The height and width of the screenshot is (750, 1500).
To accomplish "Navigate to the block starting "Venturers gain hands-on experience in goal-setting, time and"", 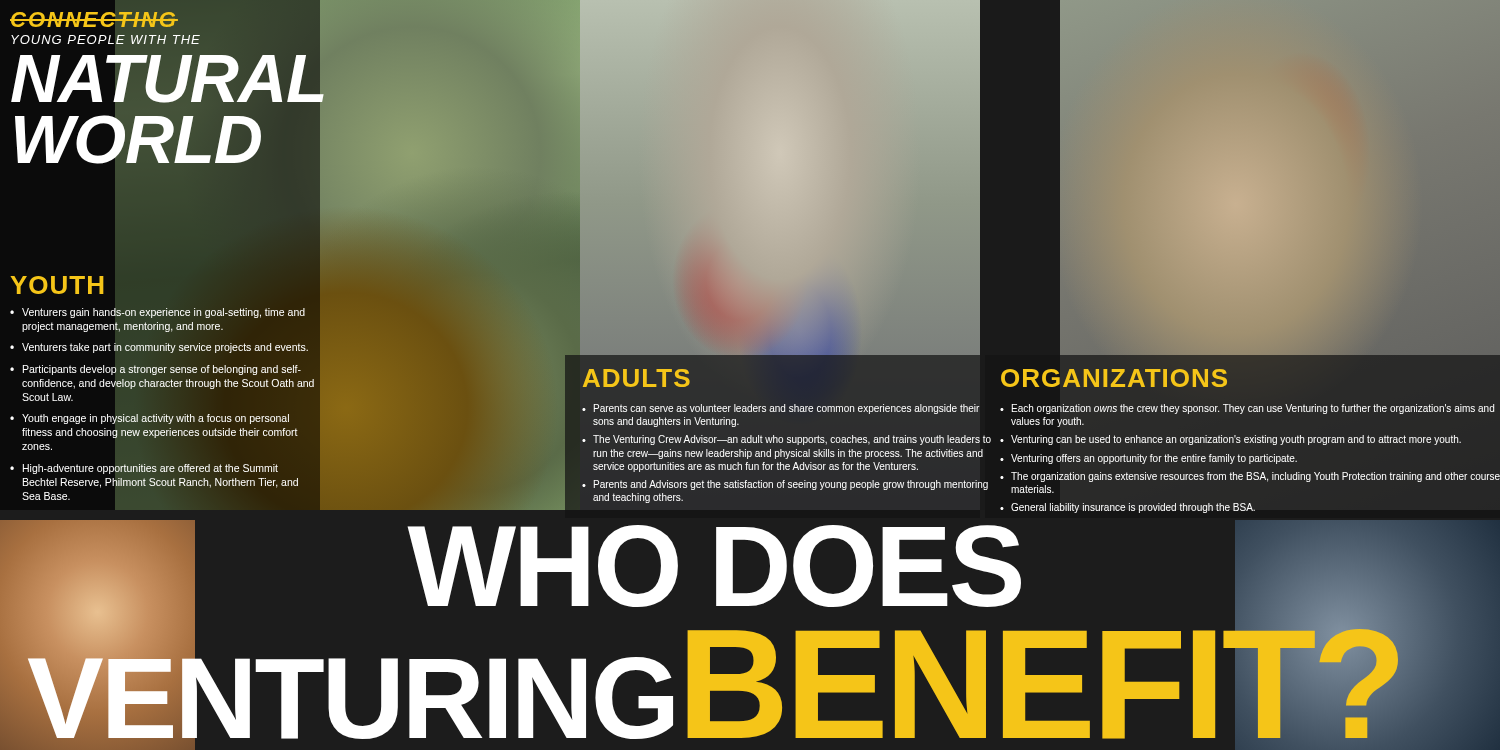I will 164,319.
